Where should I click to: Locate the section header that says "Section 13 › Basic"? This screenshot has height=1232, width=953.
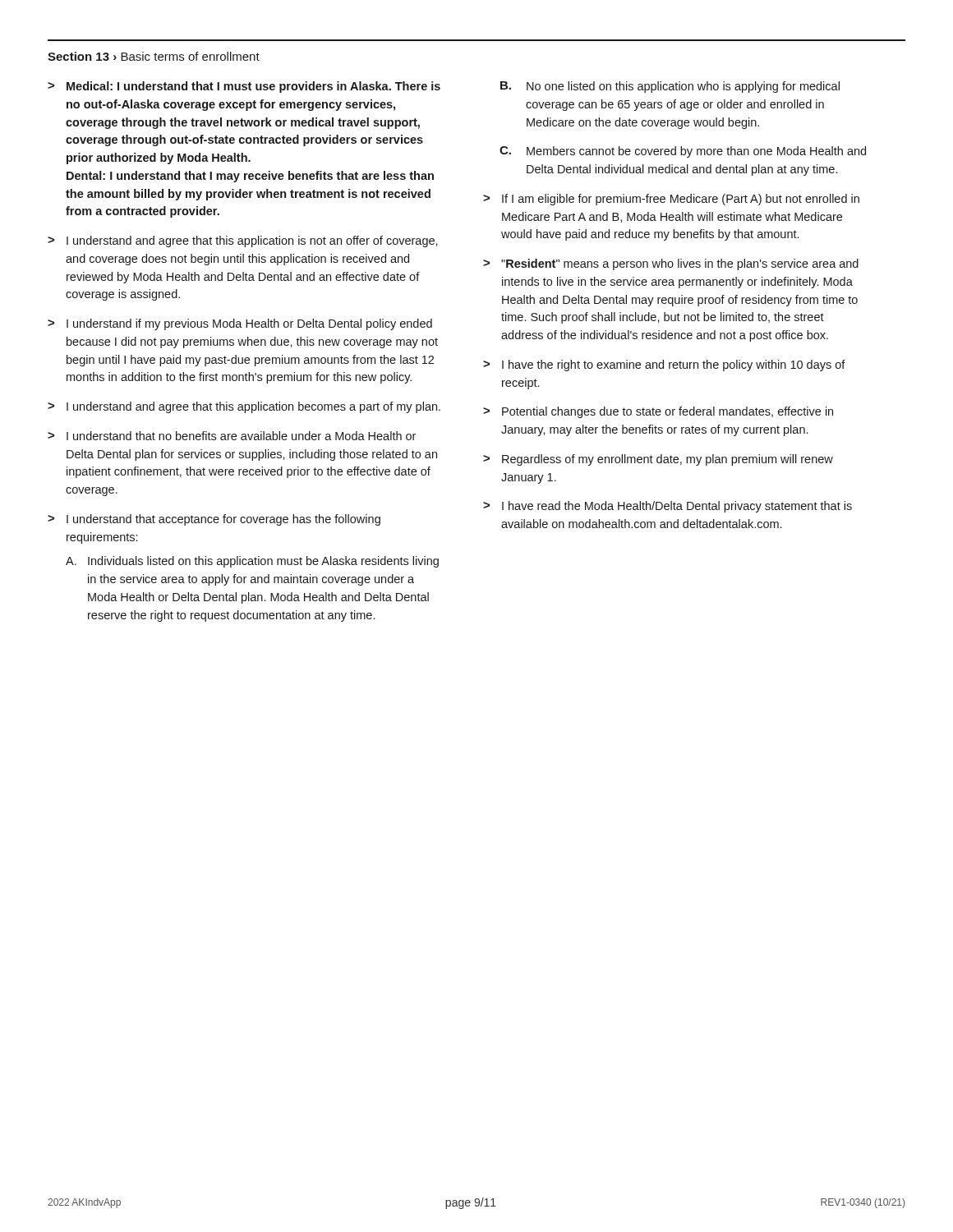coord(153,56)
